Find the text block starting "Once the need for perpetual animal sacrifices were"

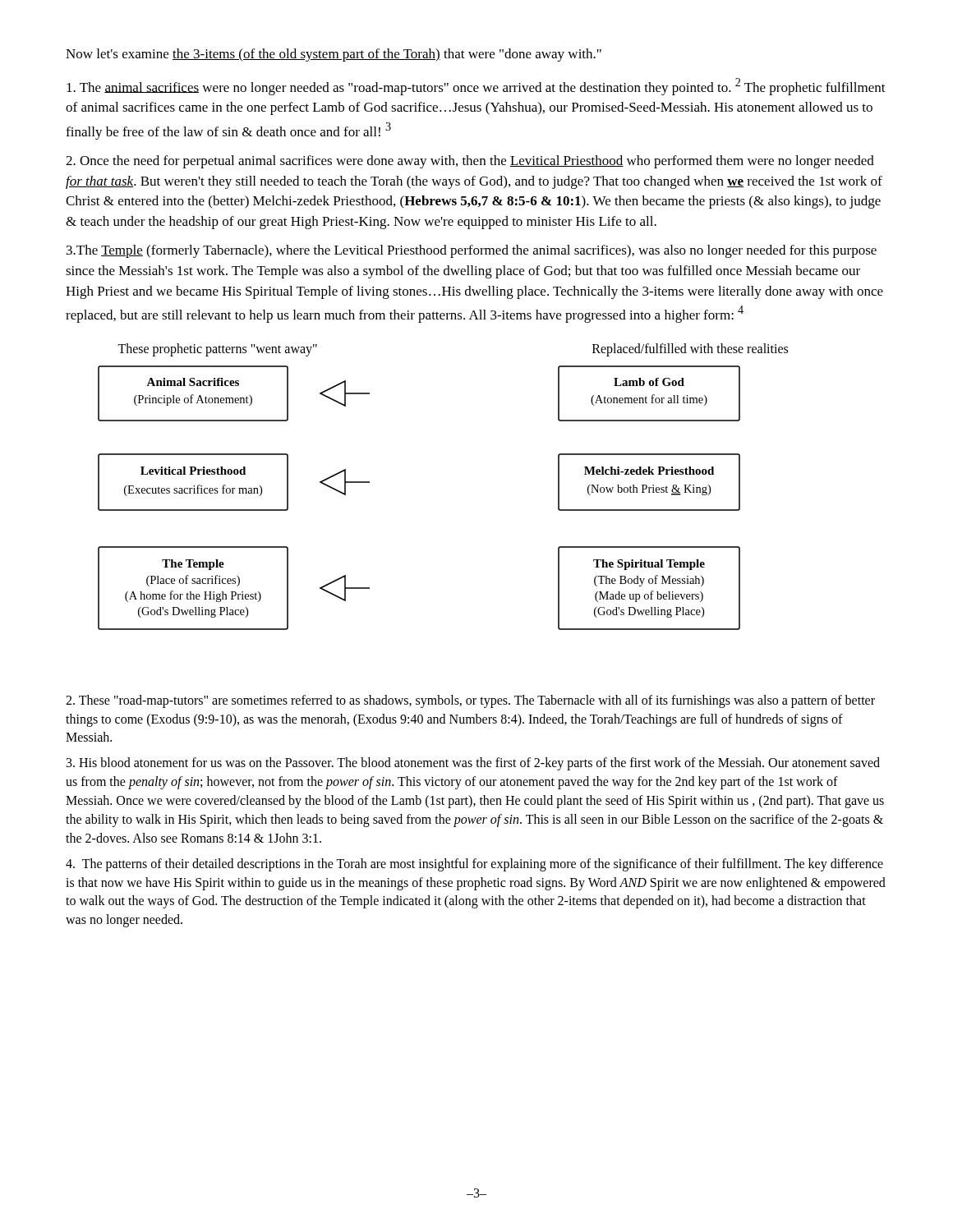point(474,191)
